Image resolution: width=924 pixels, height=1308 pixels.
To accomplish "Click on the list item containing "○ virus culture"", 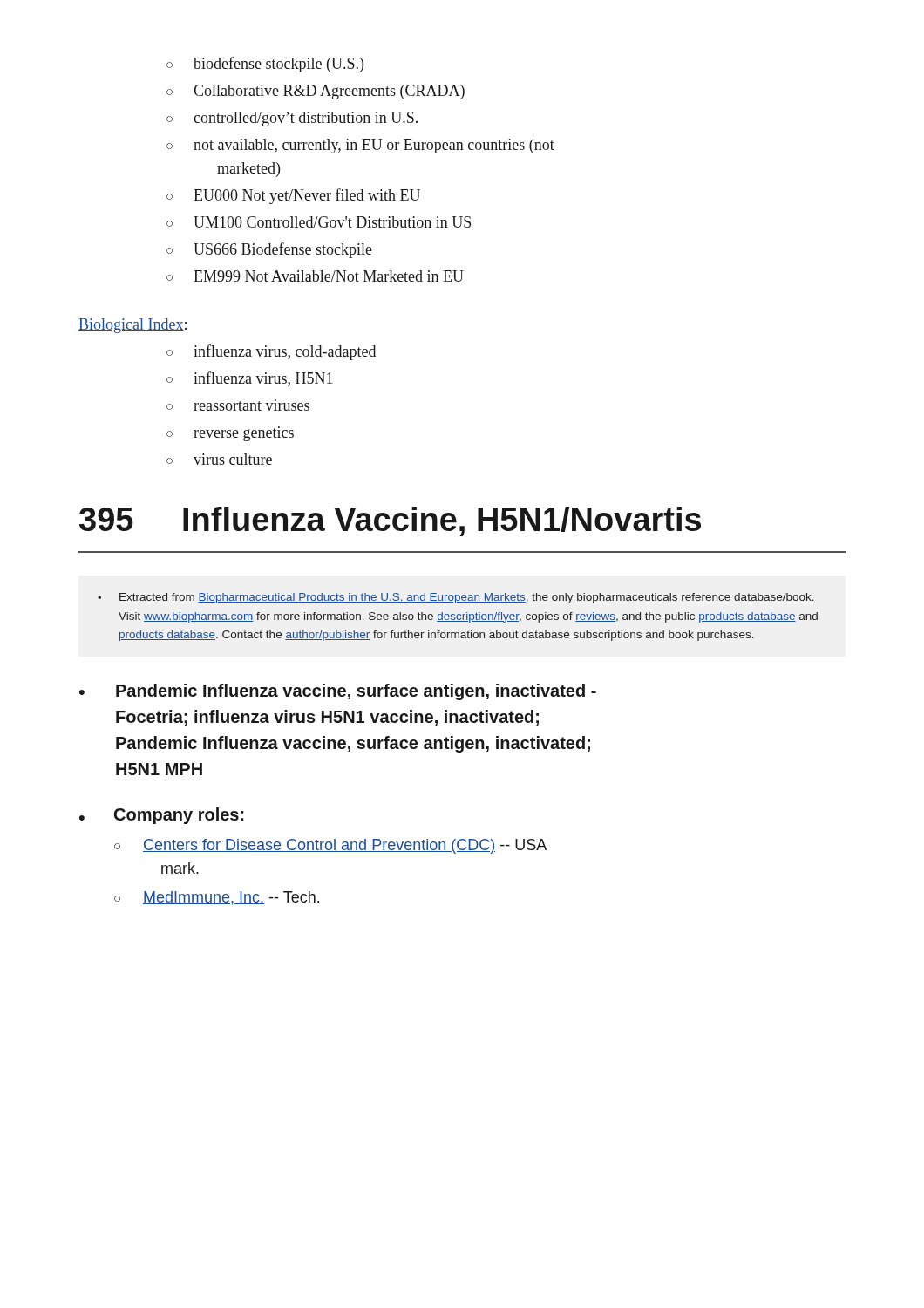I will (219, 460).
